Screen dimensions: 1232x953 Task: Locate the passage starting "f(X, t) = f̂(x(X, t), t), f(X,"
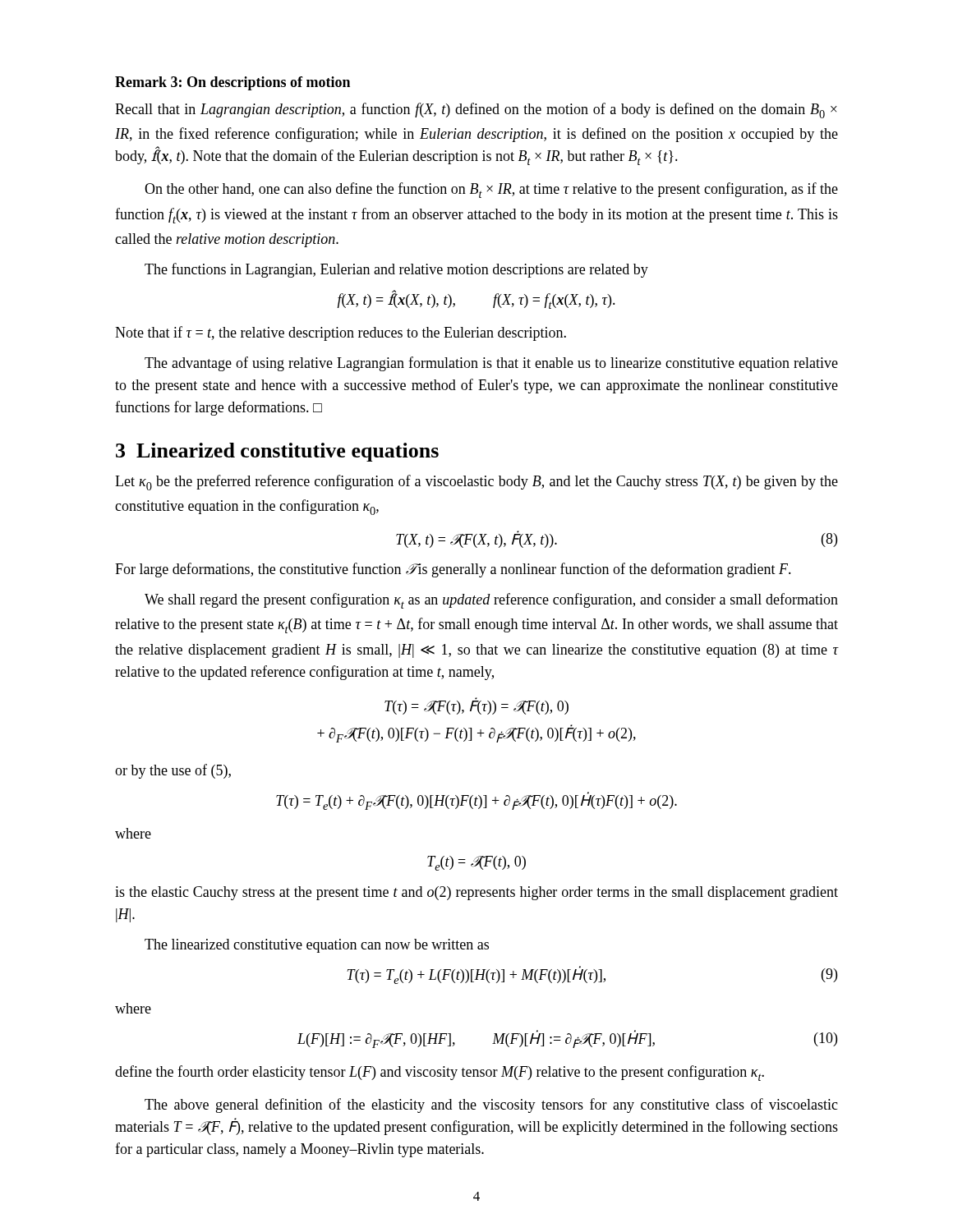click(395, 299)
